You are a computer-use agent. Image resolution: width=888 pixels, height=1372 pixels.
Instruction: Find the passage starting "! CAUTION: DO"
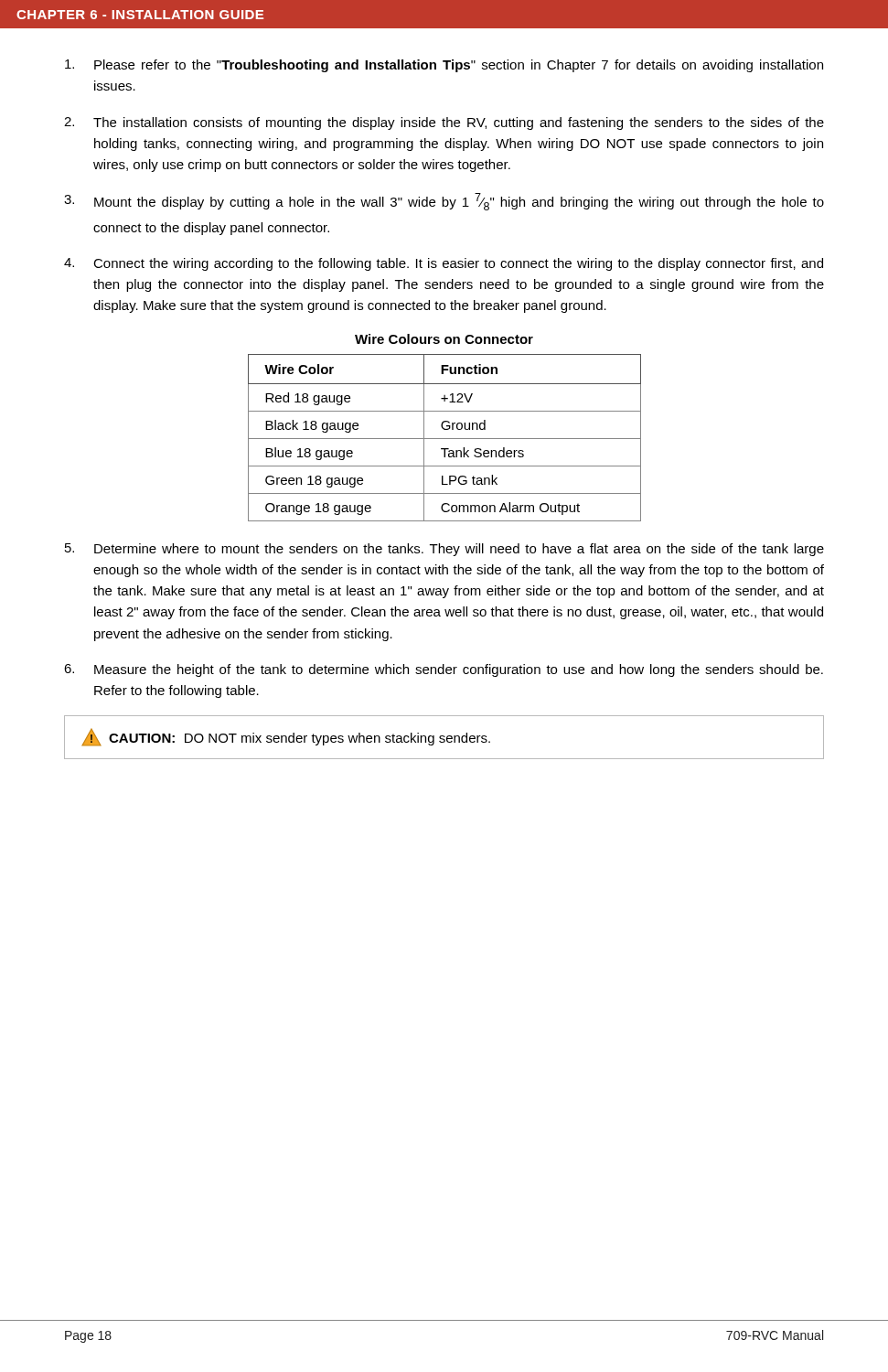click(286, 738)
